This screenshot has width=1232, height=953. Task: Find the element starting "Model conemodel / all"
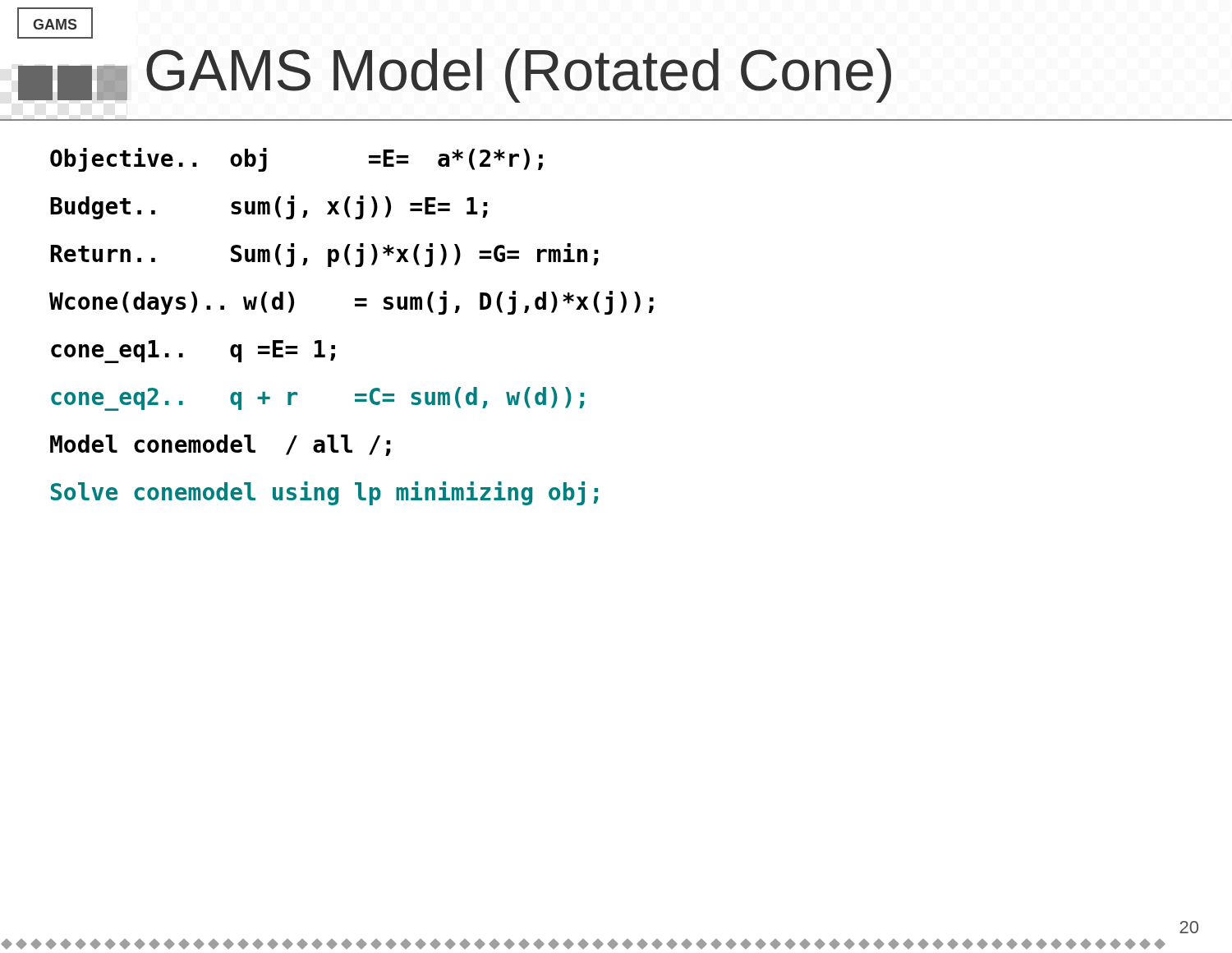(x=222, y=446)
